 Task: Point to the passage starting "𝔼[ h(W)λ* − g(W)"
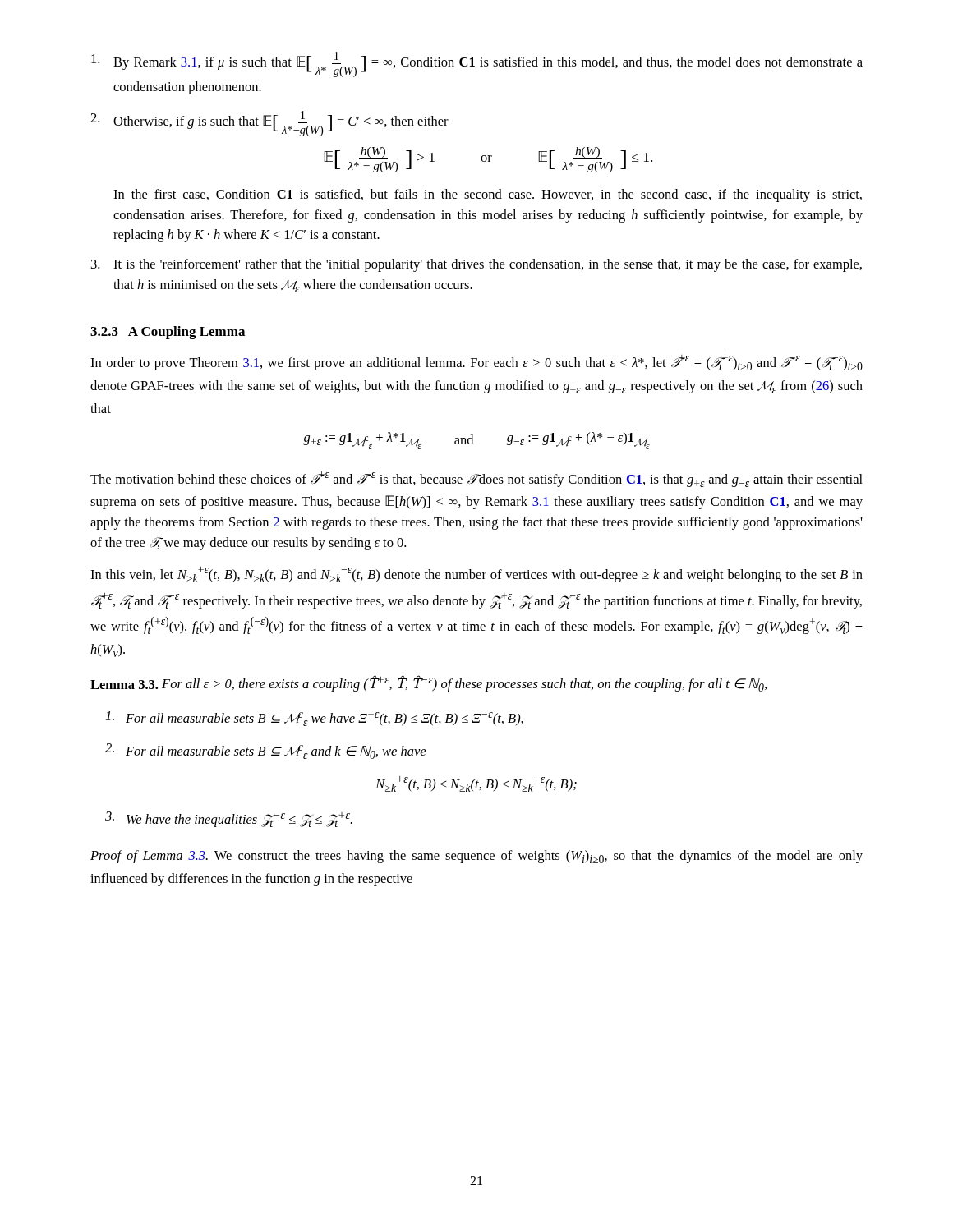[x=488, y=158]
